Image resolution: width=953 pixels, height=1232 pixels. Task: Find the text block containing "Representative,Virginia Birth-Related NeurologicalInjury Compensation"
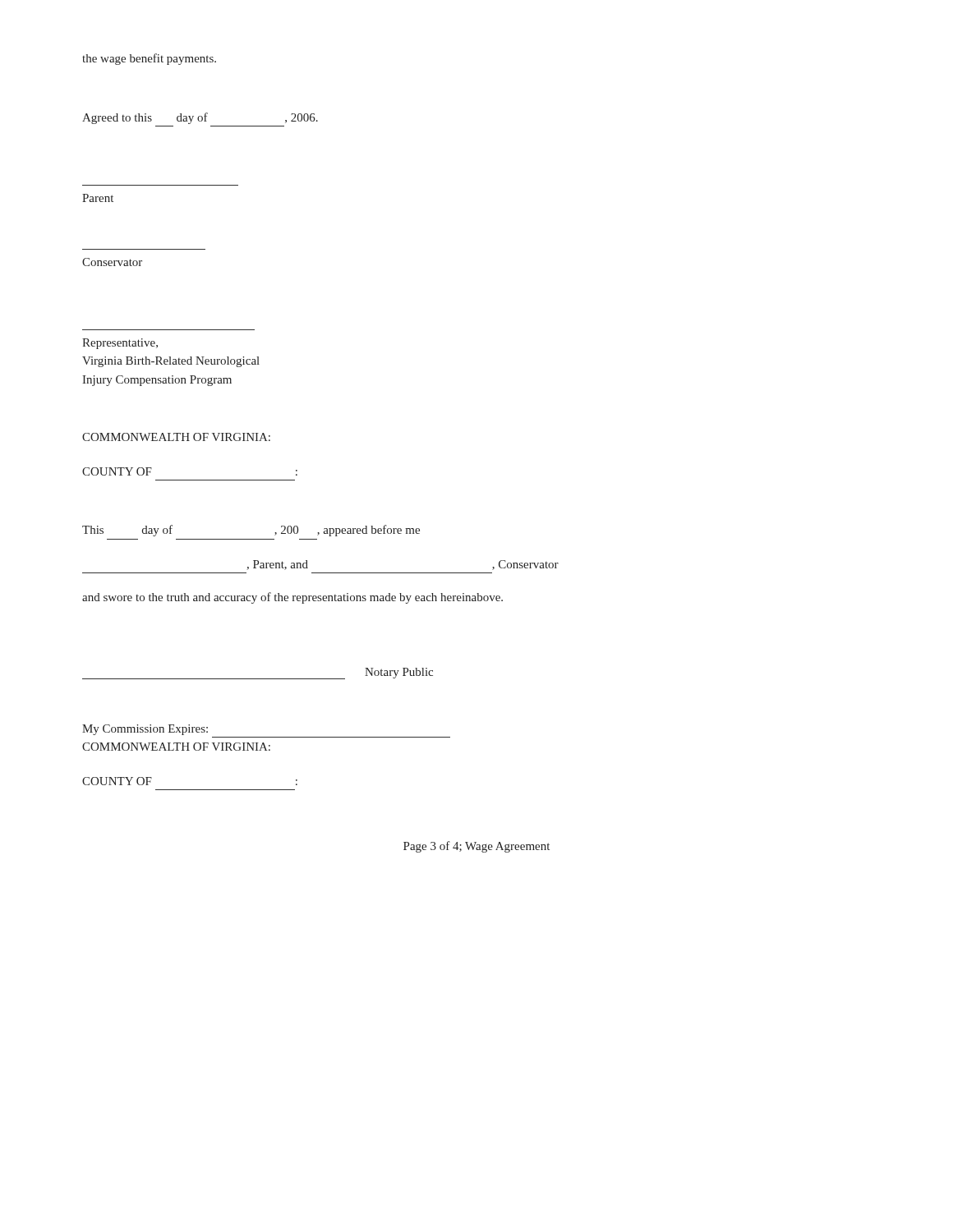click(x=120, y=344)
